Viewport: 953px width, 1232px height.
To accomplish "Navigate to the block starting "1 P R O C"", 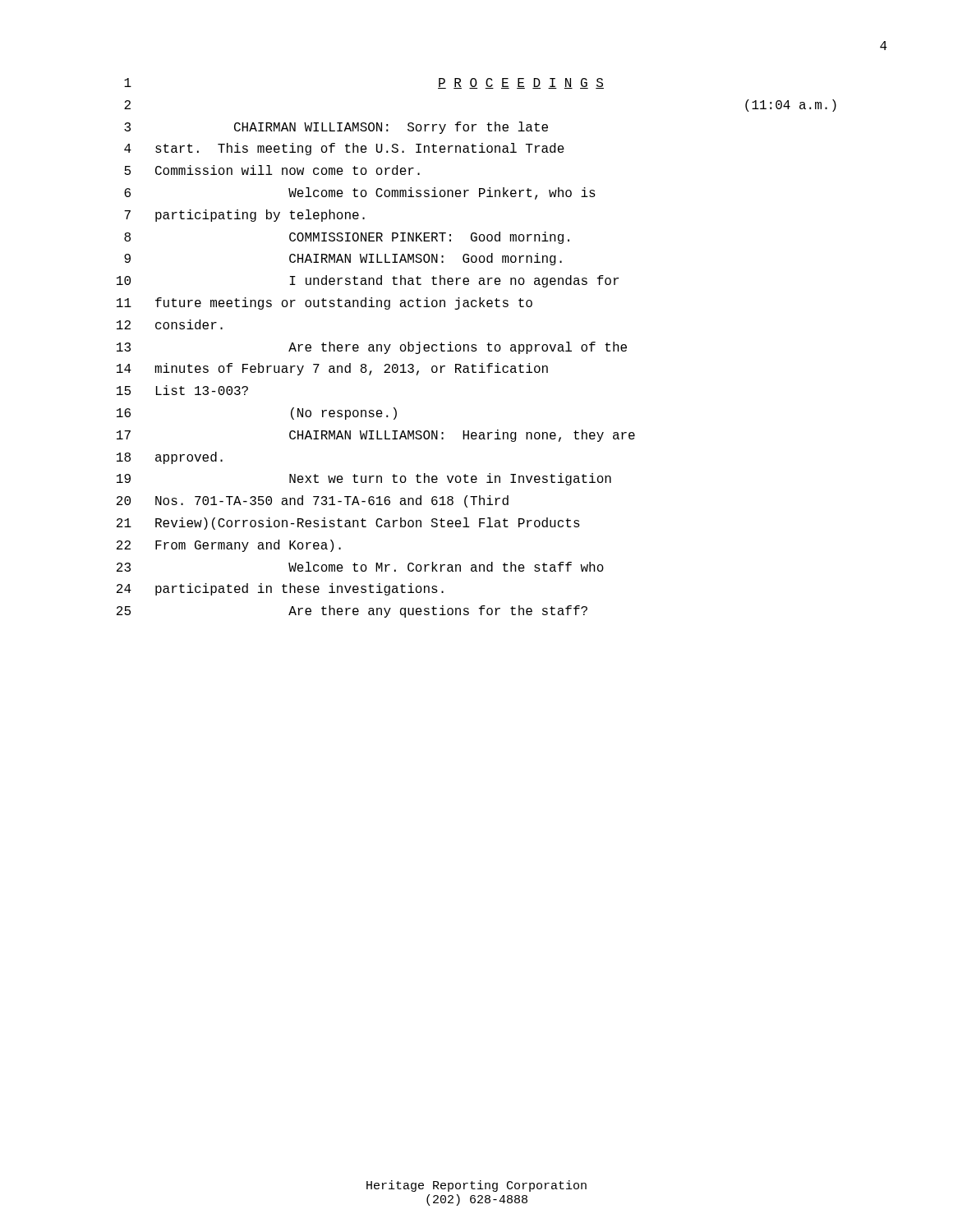I will [x=485, y=84].
